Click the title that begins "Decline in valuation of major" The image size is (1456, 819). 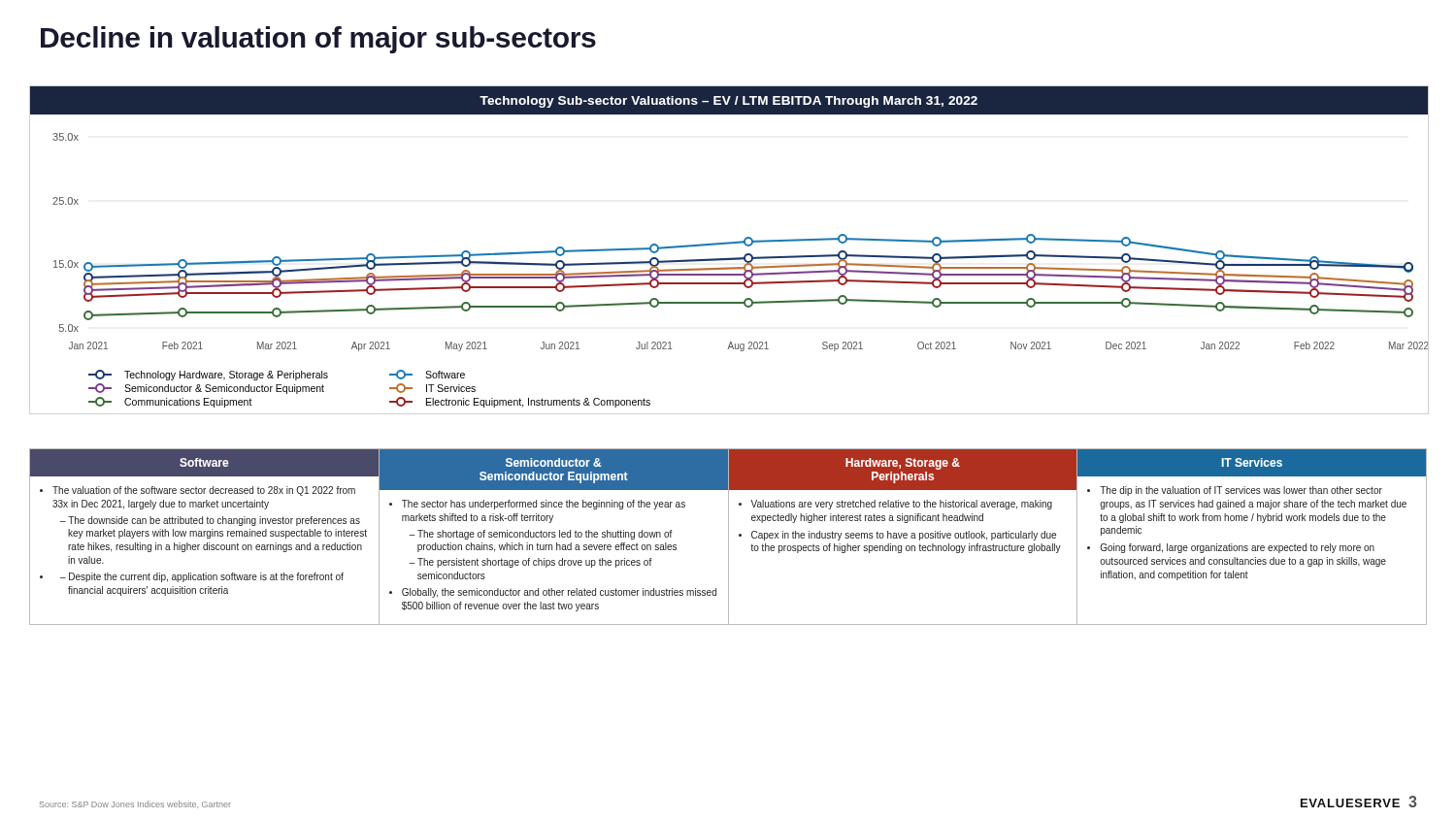click(318, 37)
